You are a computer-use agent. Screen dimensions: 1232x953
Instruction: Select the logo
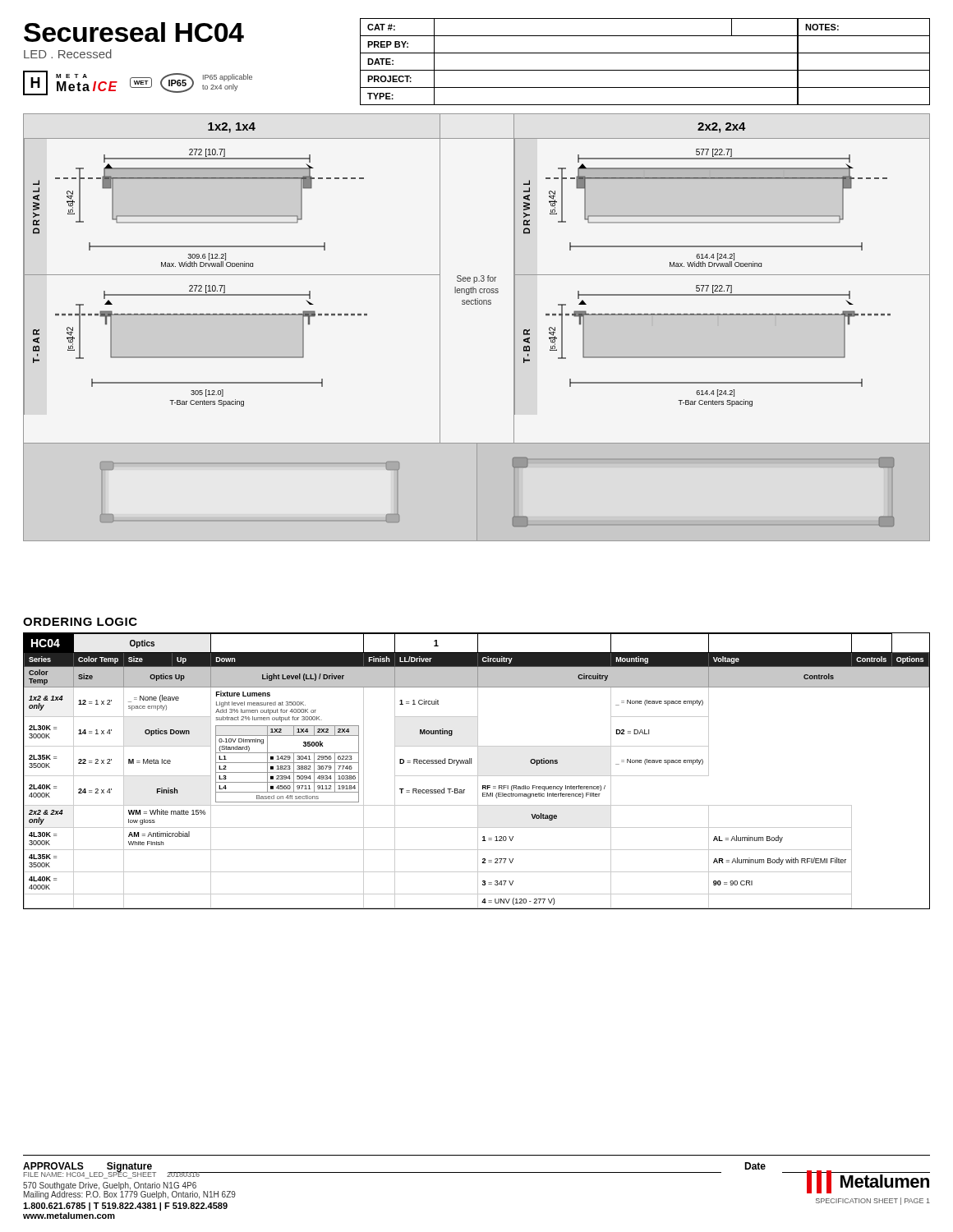[x=141, y=83]
